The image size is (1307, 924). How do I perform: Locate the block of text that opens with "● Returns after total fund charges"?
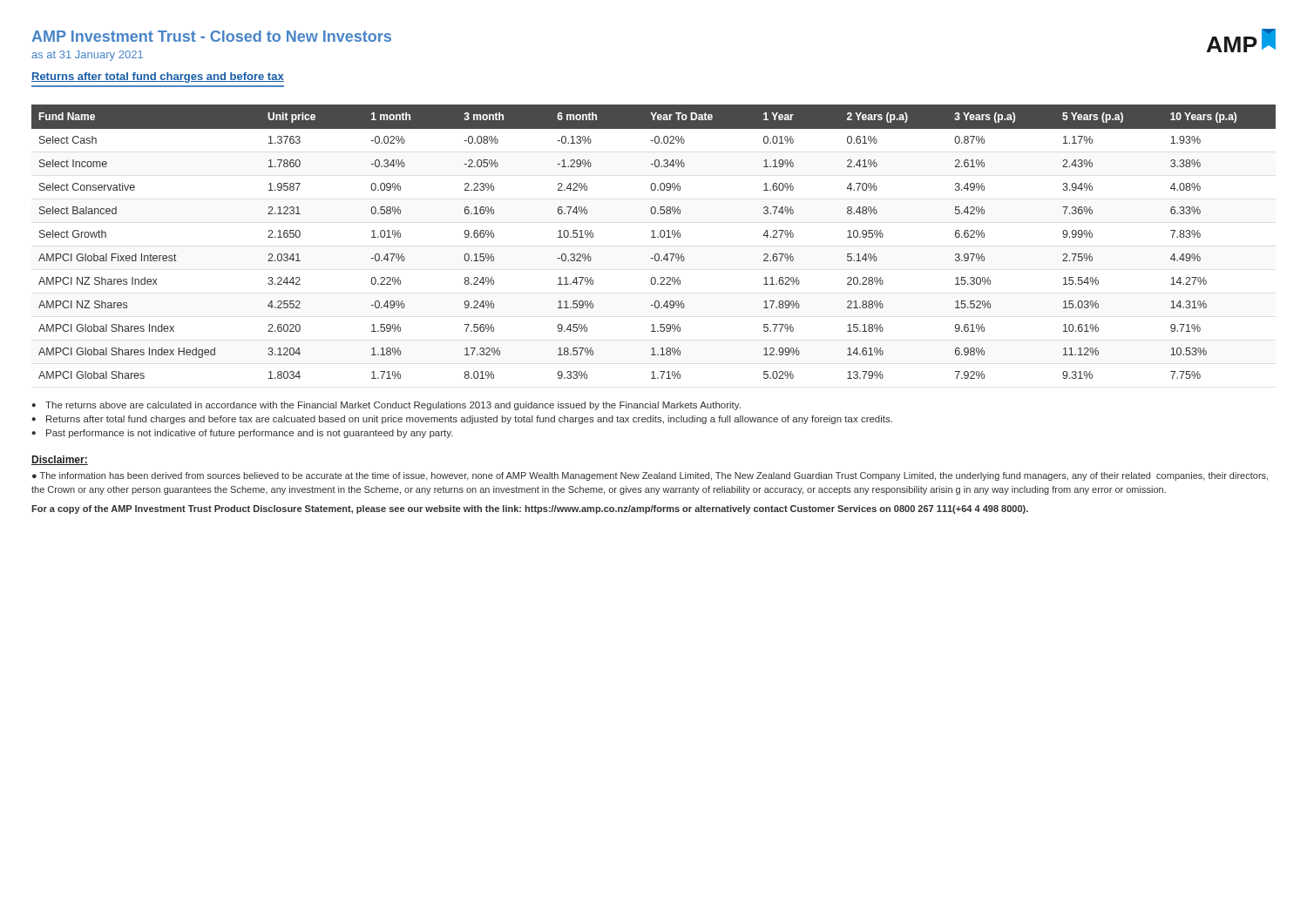(x=462, y=419)
